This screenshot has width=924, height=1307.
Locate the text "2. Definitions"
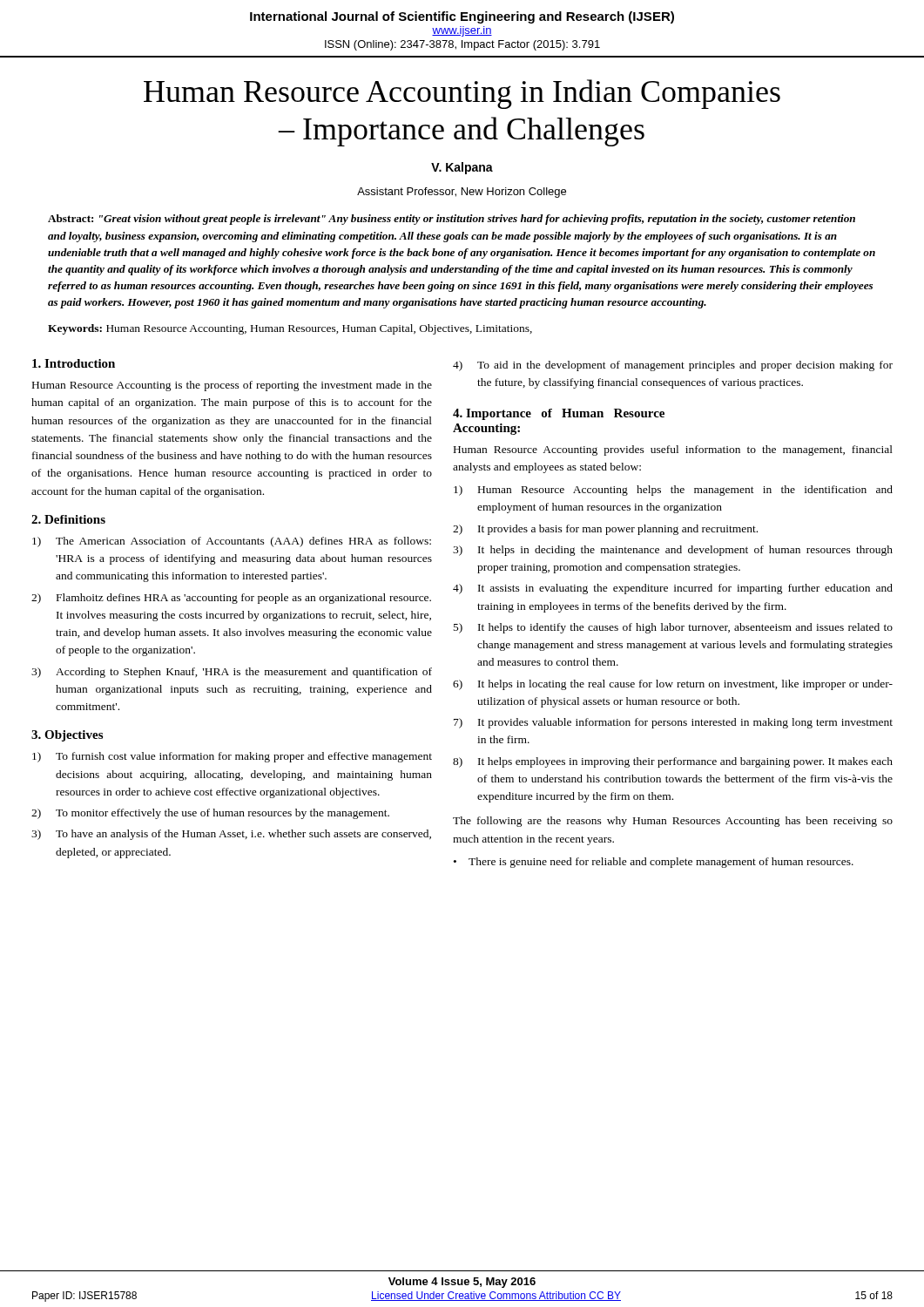(68, 519)
